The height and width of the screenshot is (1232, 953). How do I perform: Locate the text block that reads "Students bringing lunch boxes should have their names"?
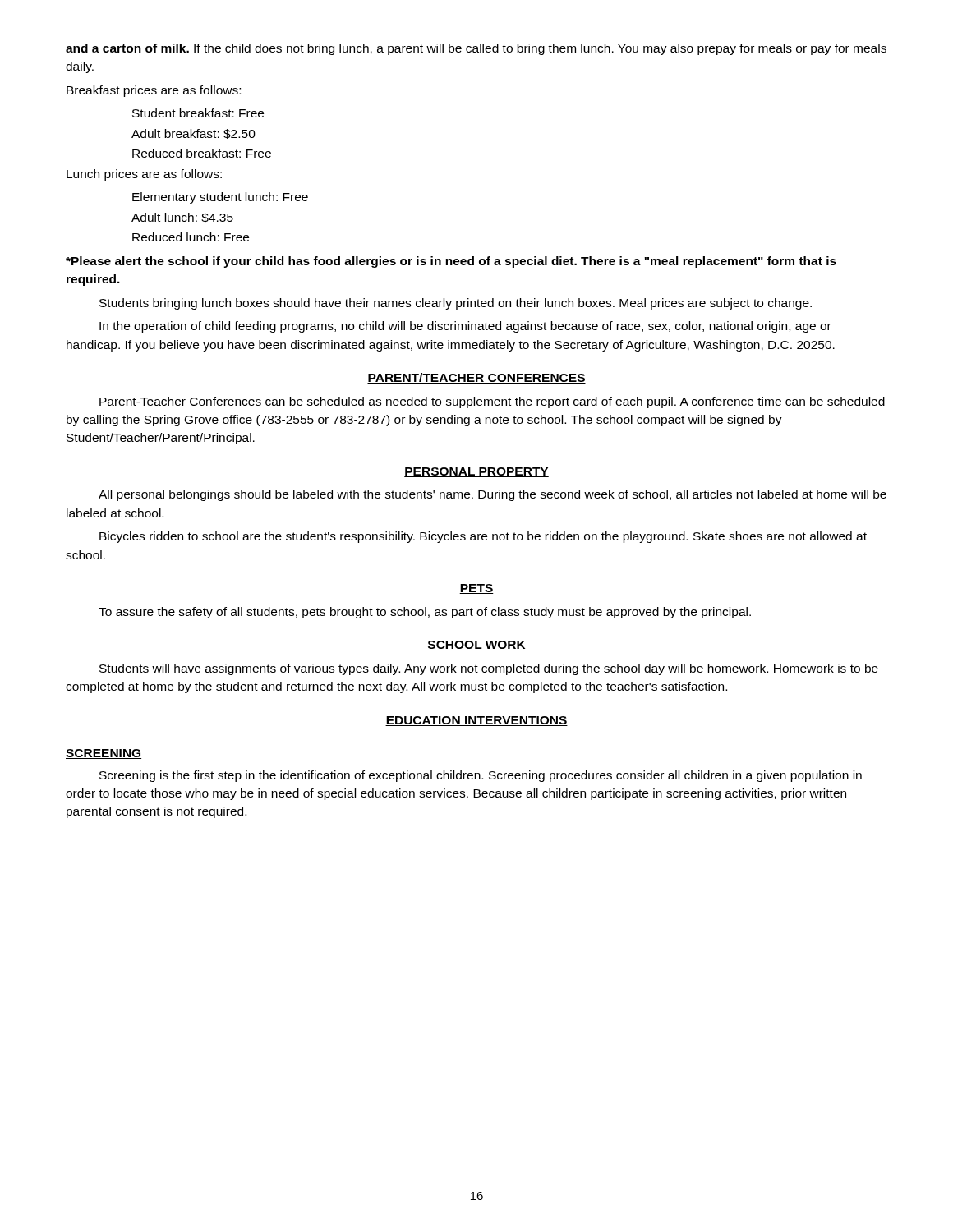pos(476,303)
